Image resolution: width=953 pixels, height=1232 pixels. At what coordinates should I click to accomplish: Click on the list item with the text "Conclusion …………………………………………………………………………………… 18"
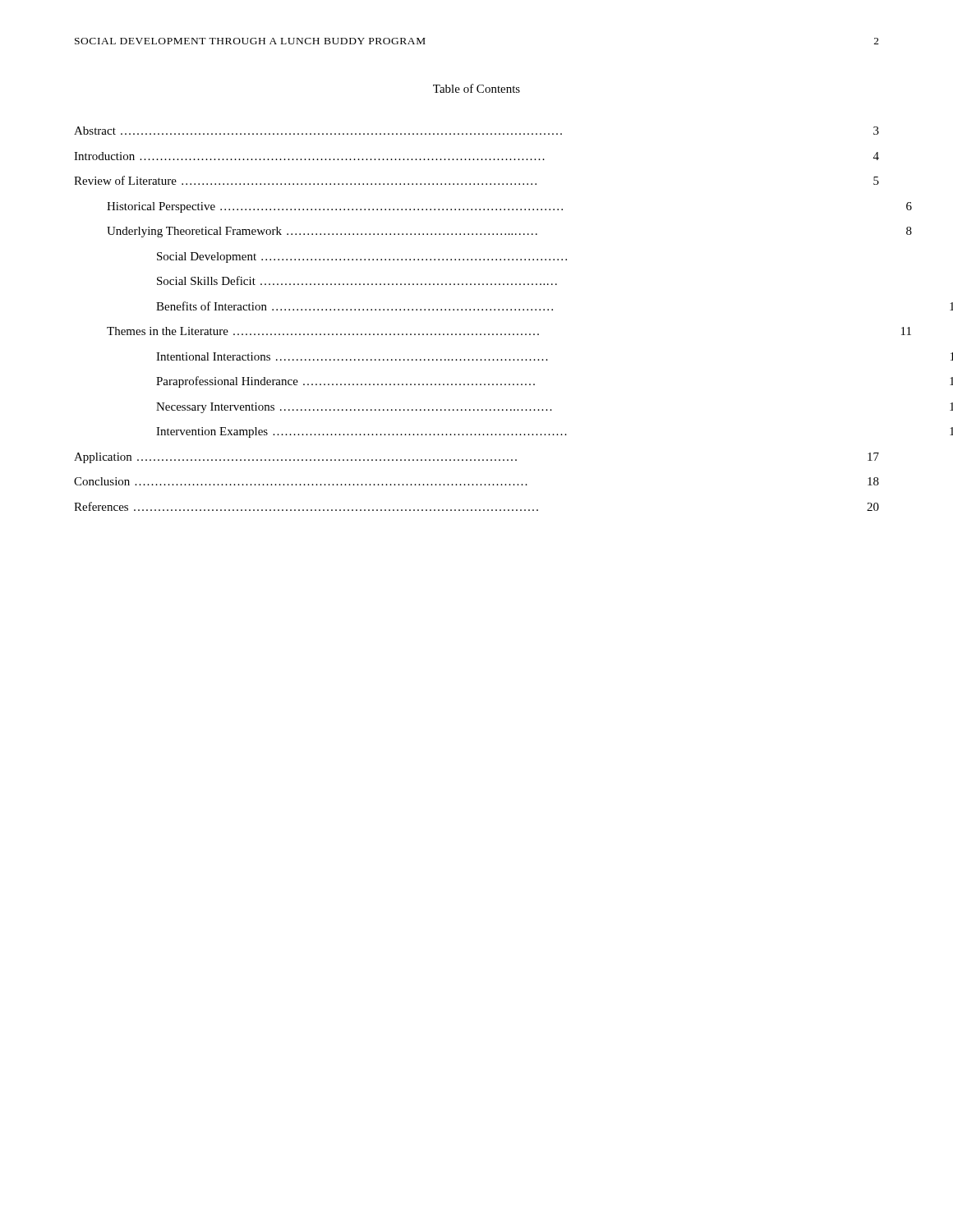tap(476, 481)
